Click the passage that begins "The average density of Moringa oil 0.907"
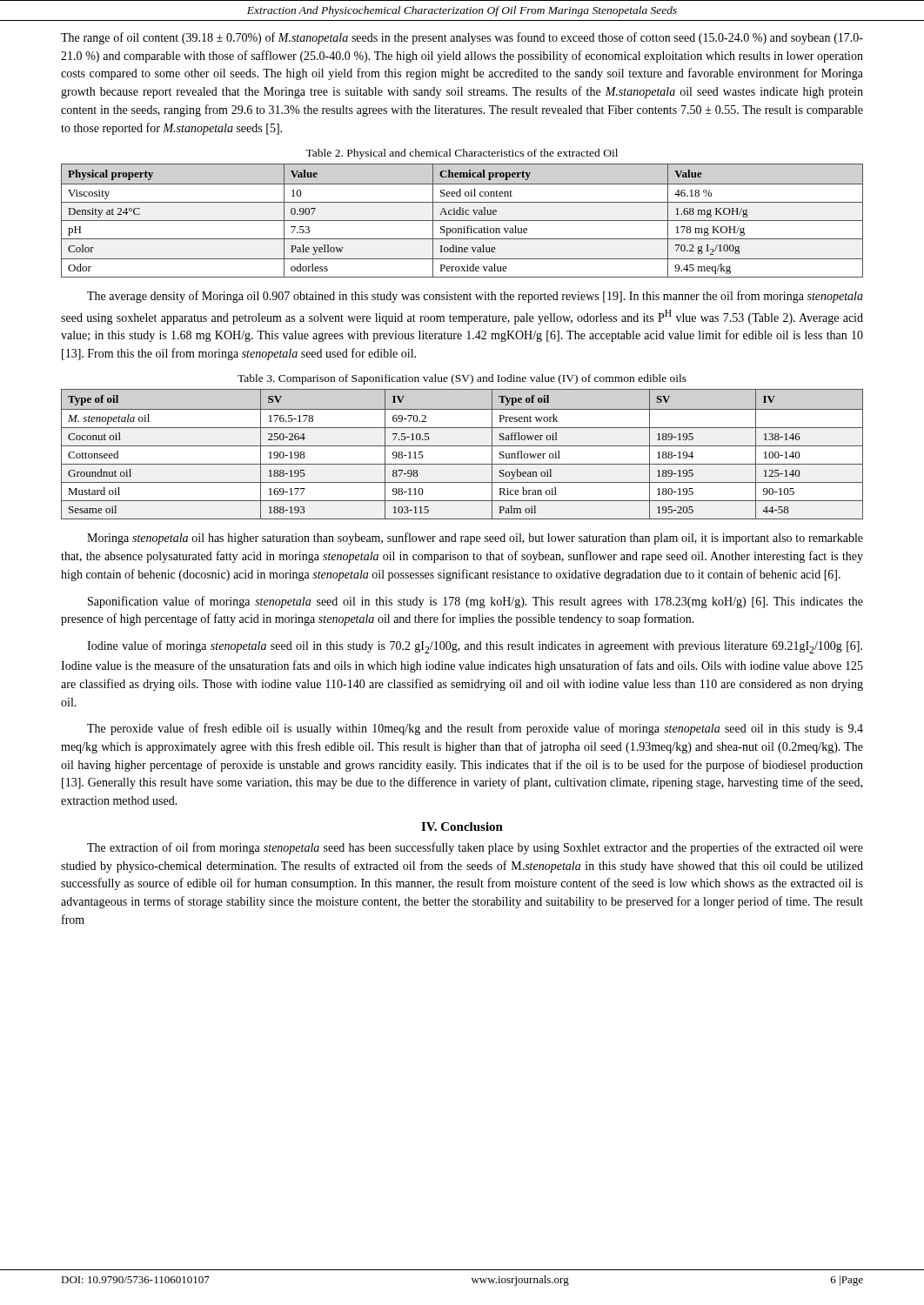This screenshot has height=1305, width=924. 462,326
